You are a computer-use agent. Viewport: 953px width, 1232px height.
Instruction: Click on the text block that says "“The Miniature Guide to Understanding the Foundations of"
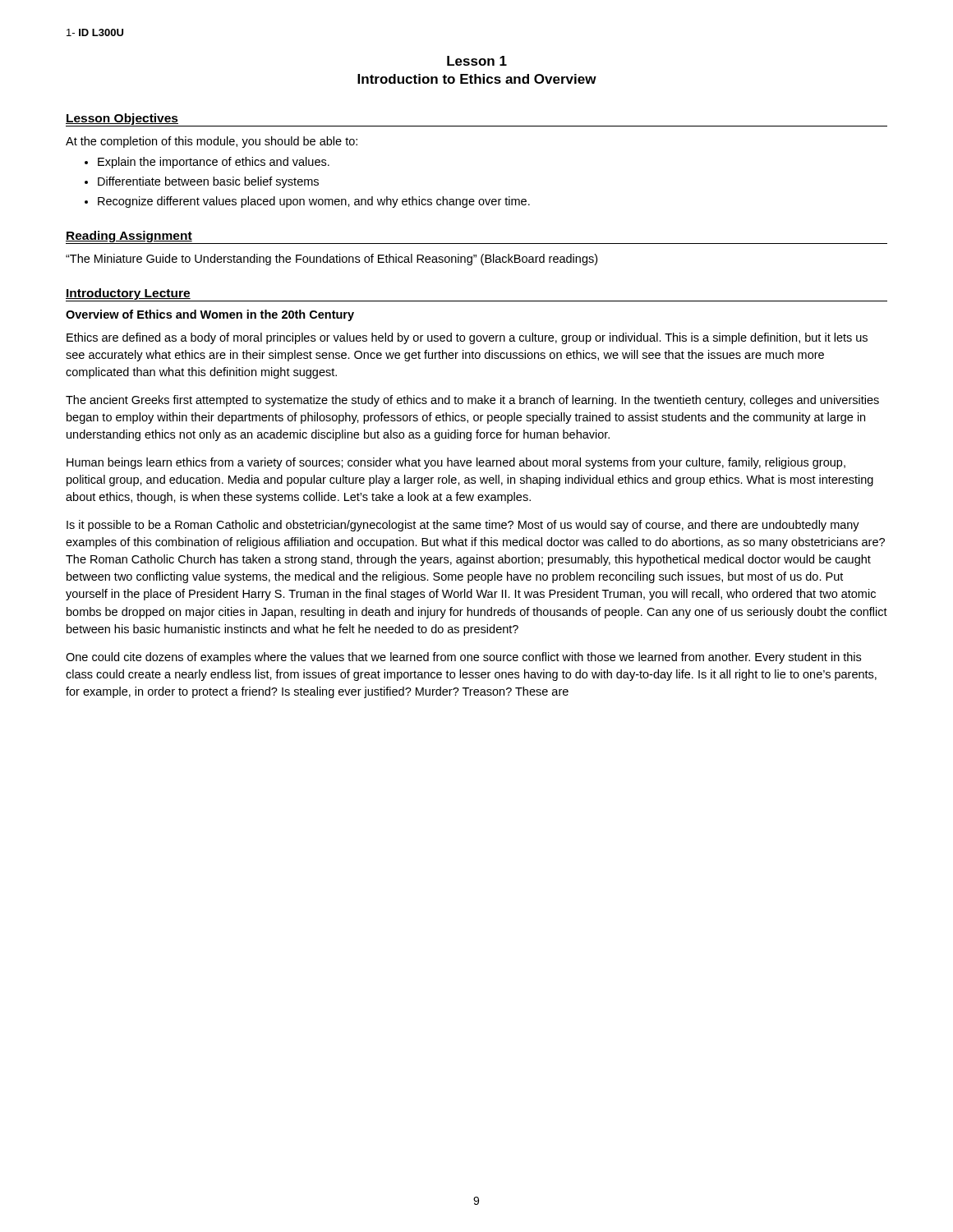pos(332,259)
